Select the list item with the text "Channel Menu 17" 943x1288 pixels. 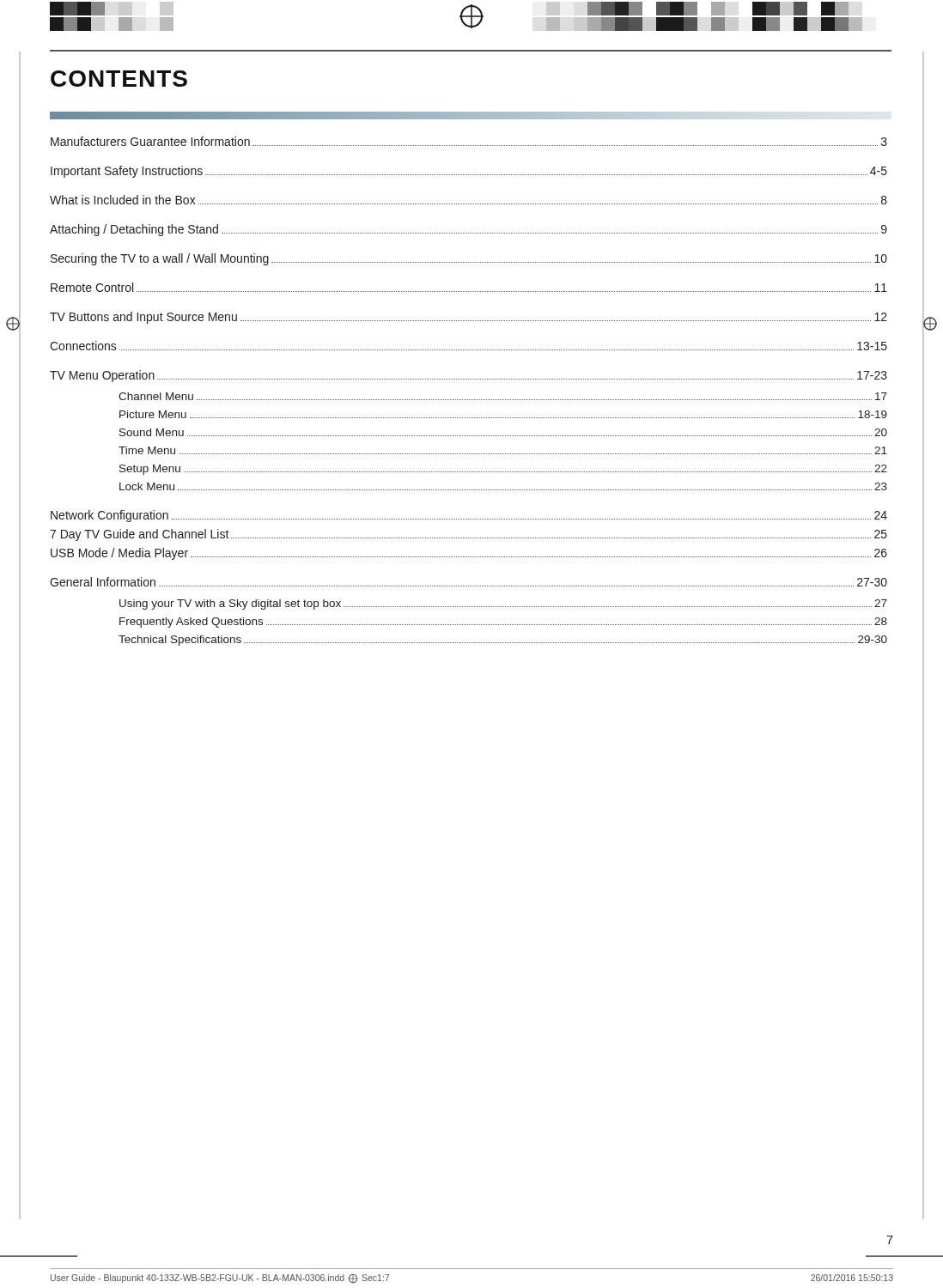(503, 396)
